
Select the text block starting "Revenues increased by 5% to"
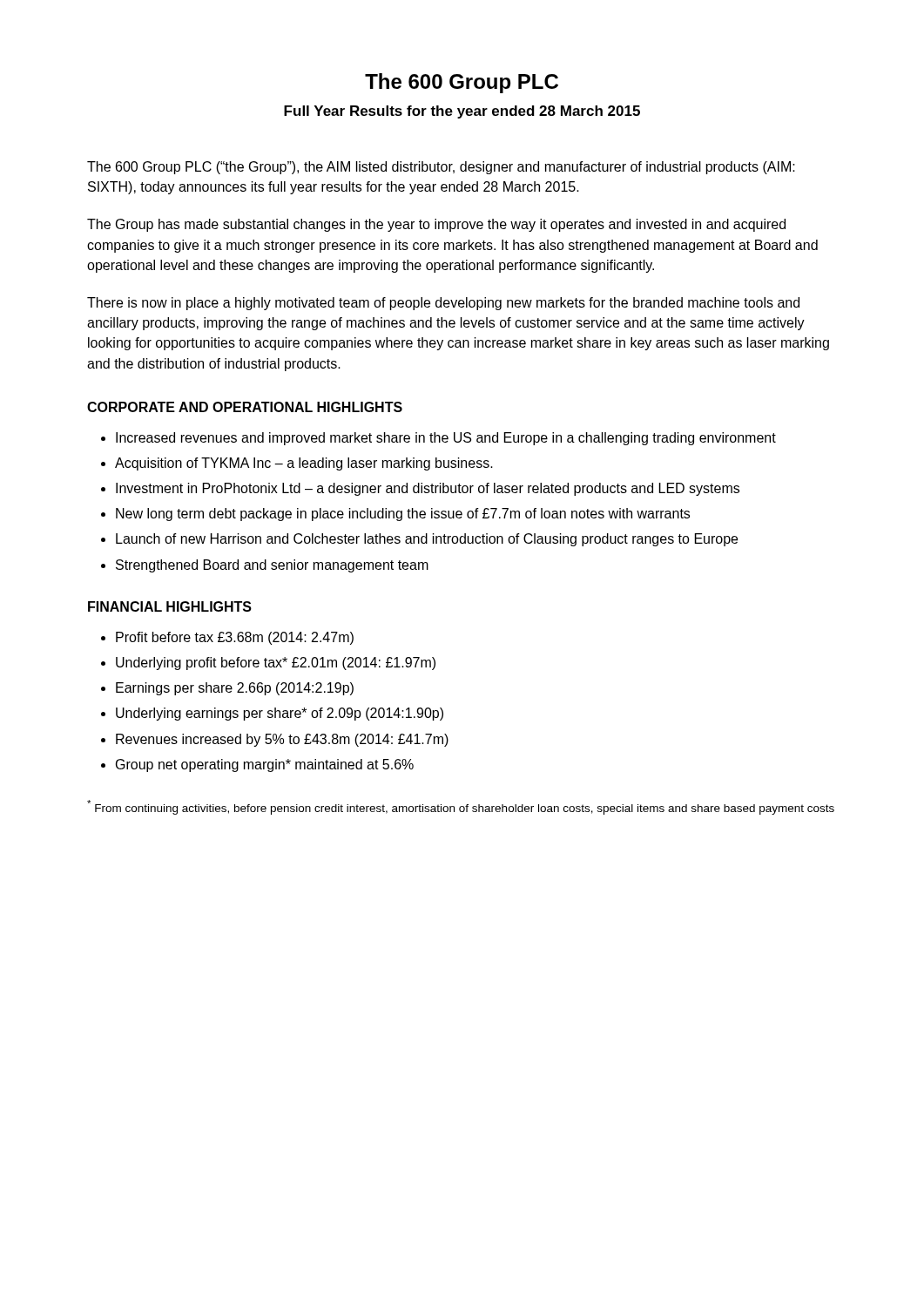coord(282,739)
